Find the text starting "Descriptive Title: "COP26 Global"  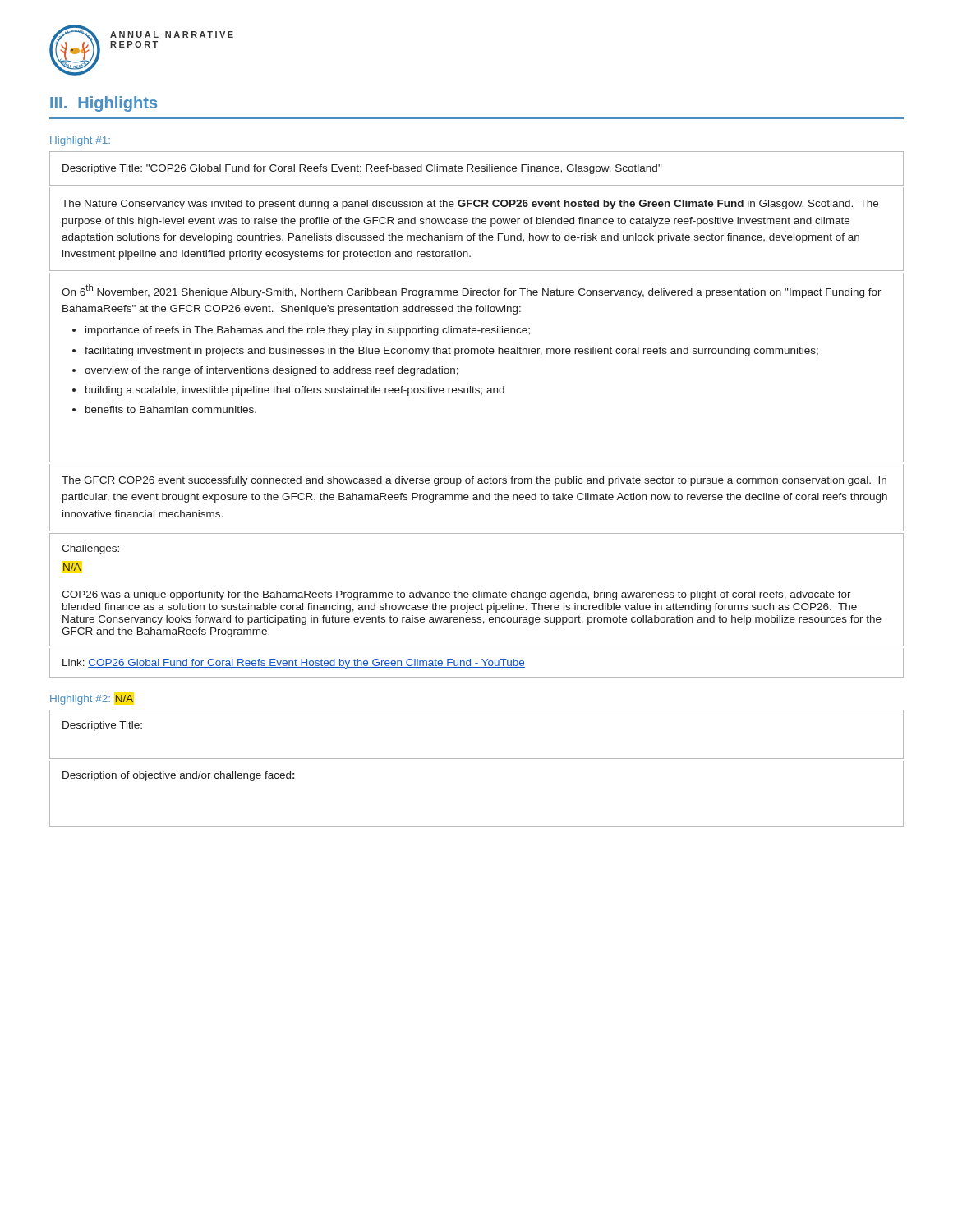pyautogui.click(x=362, y=168)
